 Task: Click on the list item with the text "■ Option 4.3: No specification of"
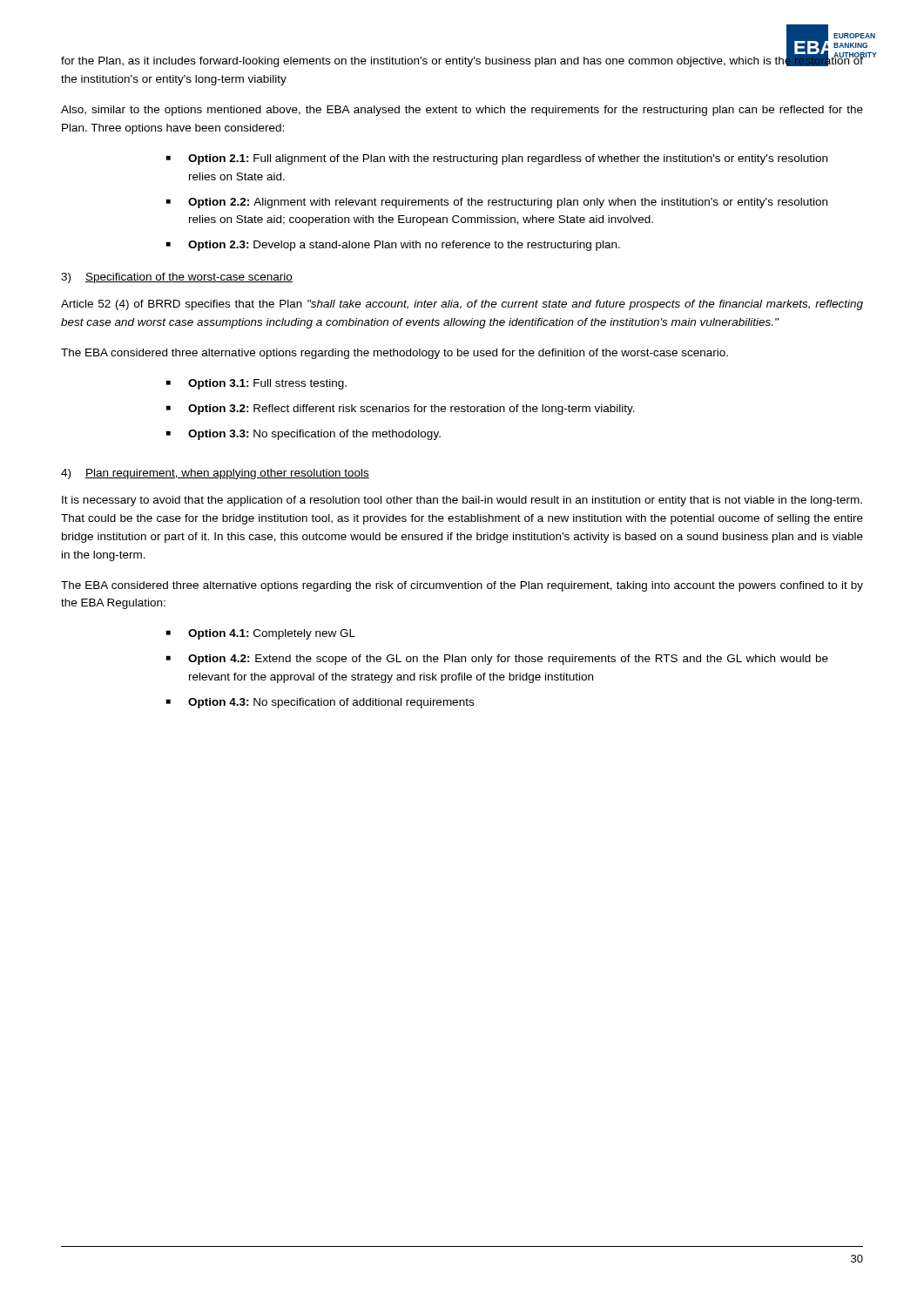[x=320, y=703]
